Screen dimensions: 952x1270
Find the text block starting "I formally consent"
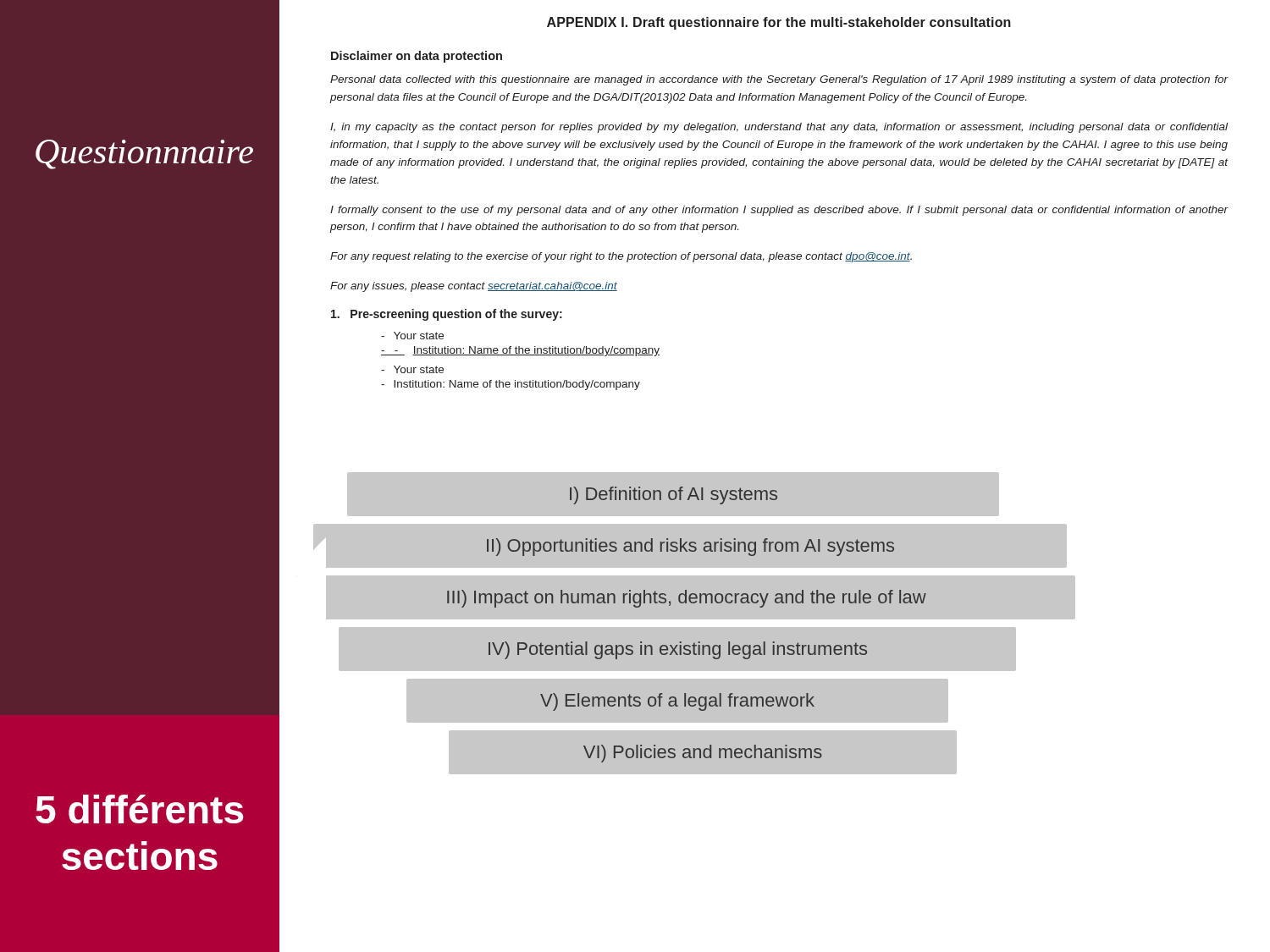pos(779,218)
